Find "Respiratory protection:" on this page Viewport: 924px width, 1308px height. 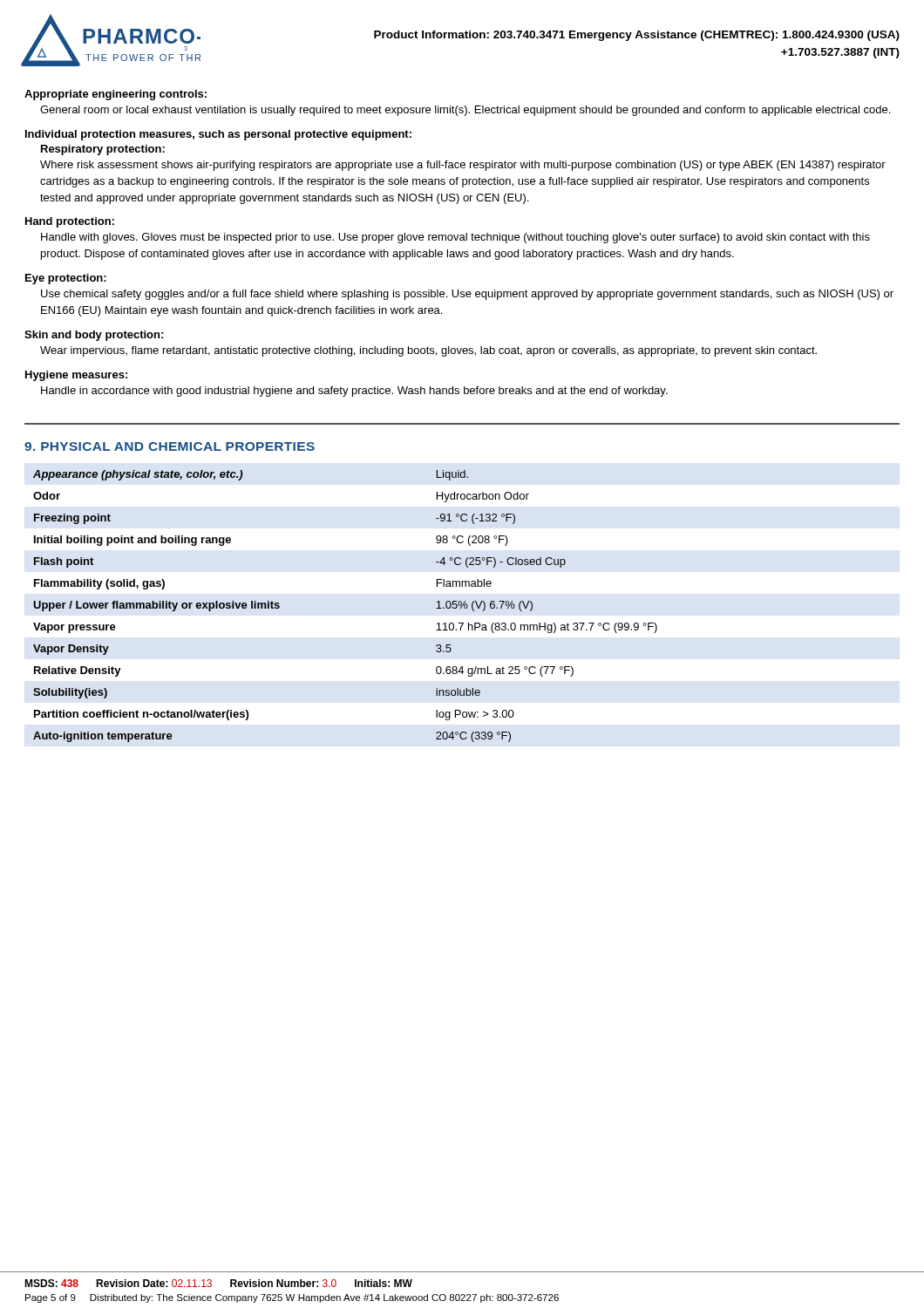click(x=103, y=149)
